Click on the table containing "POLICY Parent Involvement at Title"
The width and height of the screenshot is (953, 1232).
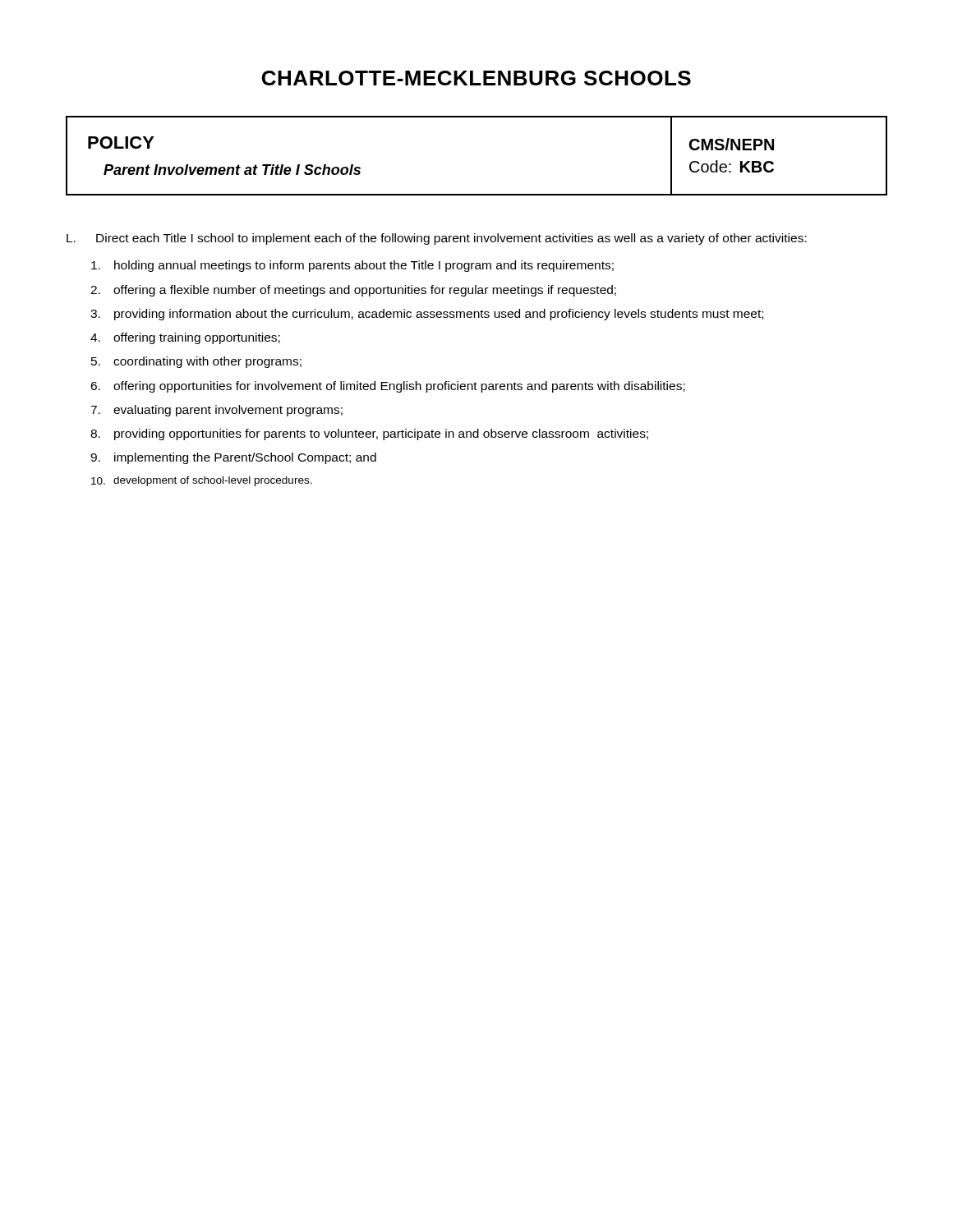coord(476,156)
